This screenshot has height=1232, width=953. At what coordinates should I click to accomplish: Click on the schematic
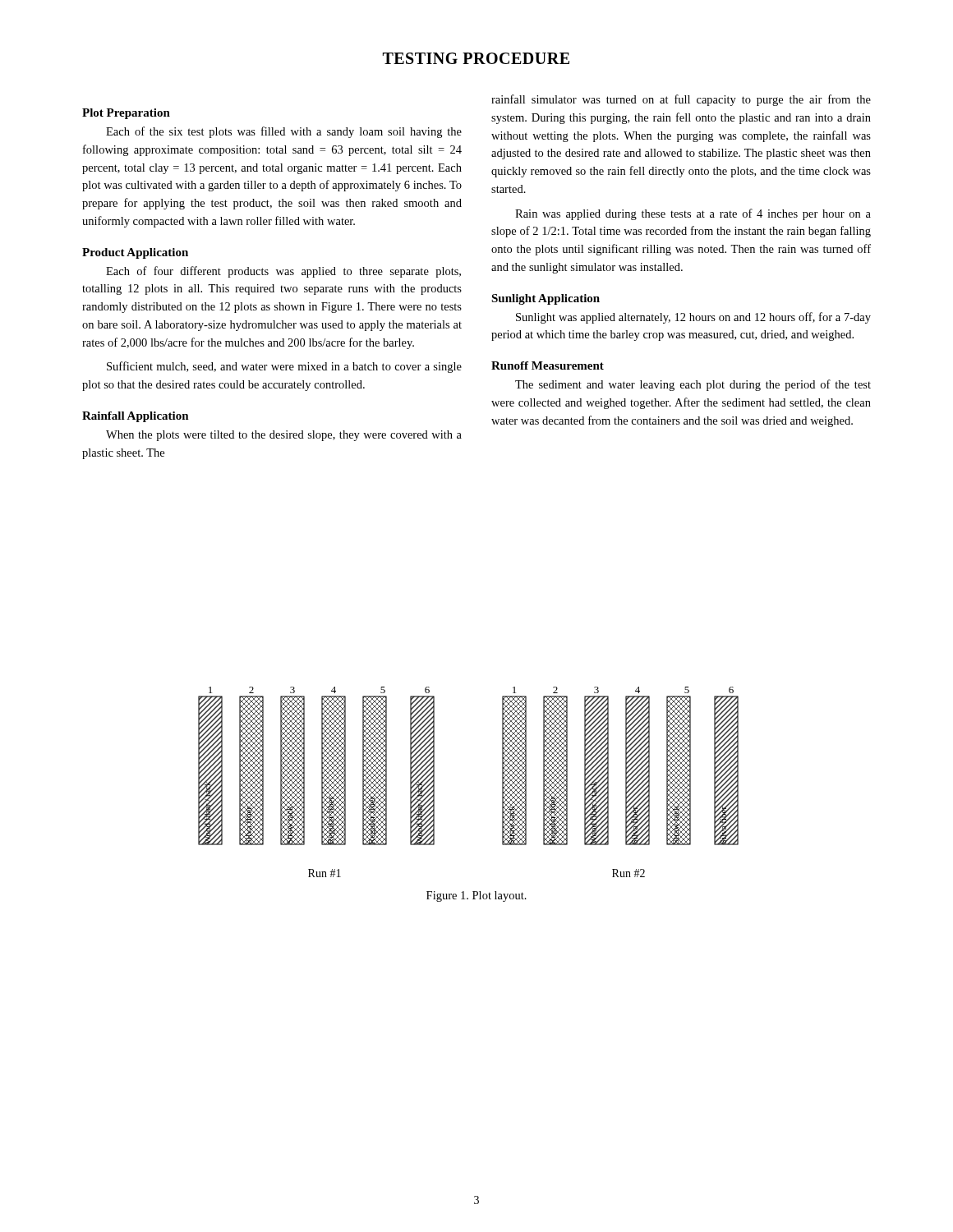476,792
